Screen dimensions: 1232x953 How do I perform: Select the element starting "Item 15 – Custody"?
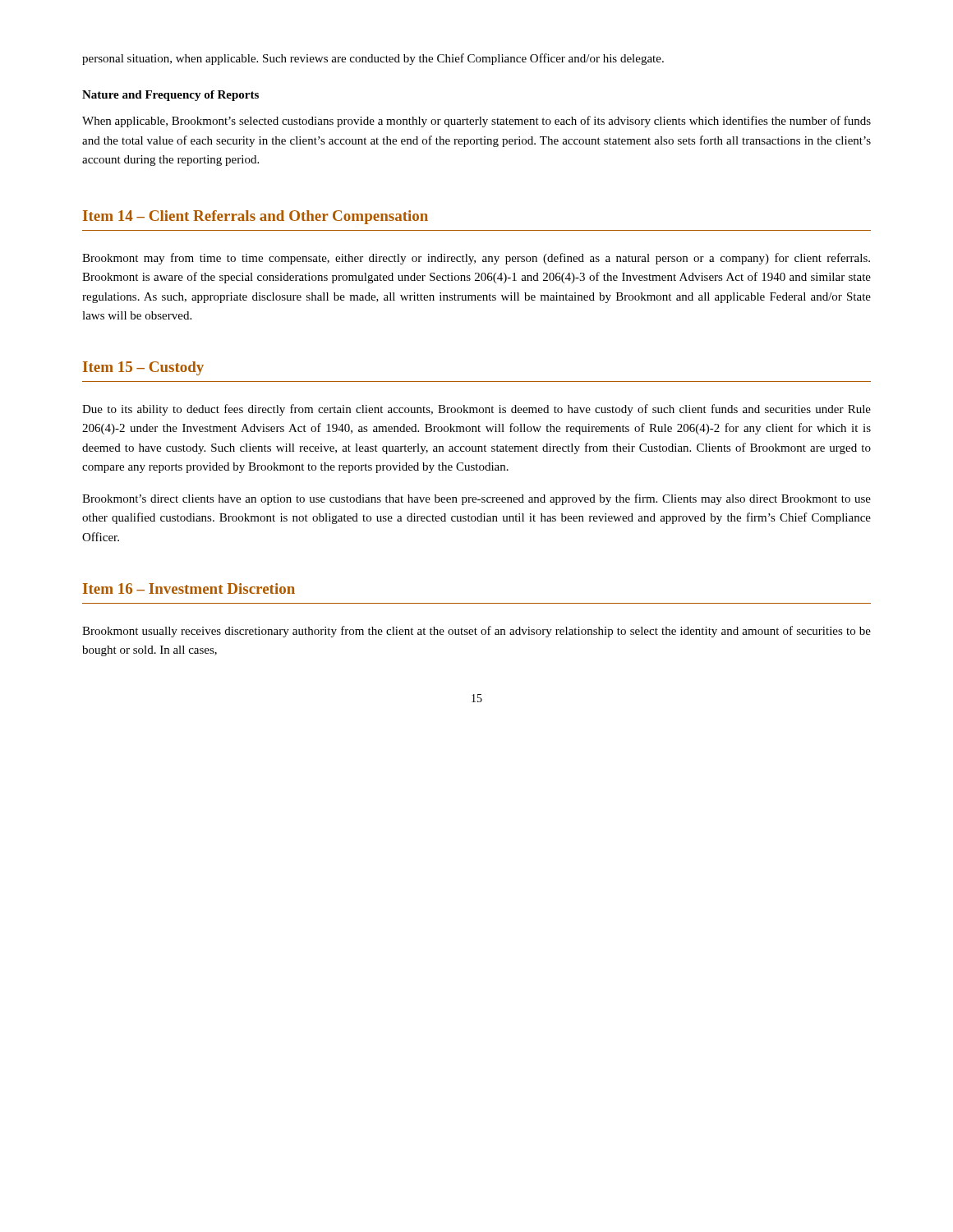pos(143,367)
